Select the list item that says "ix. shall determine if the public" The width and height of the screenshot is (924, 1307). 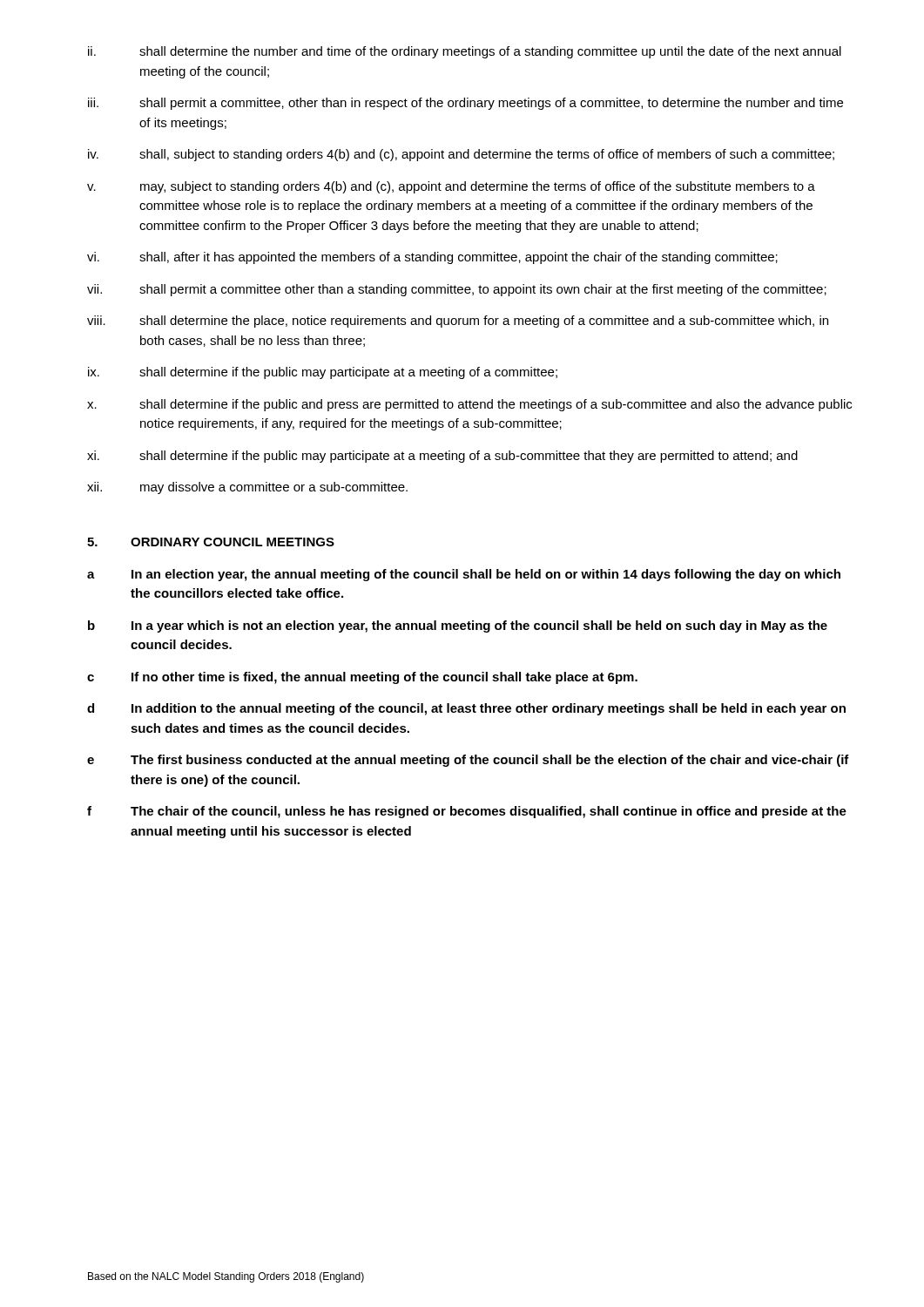point(471,372)
